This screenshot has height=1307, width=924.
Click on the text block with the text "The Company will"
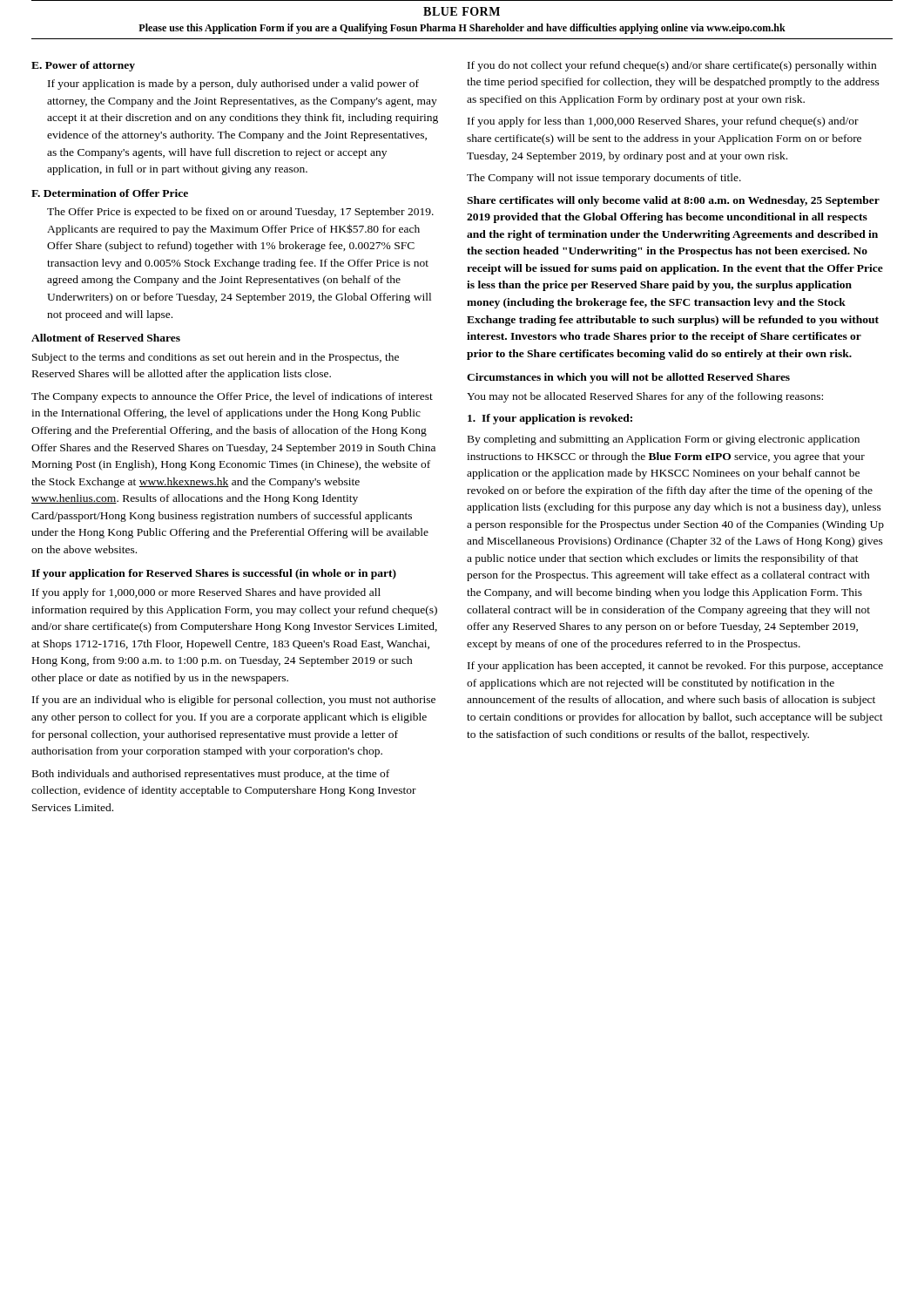tap(676, 178)
